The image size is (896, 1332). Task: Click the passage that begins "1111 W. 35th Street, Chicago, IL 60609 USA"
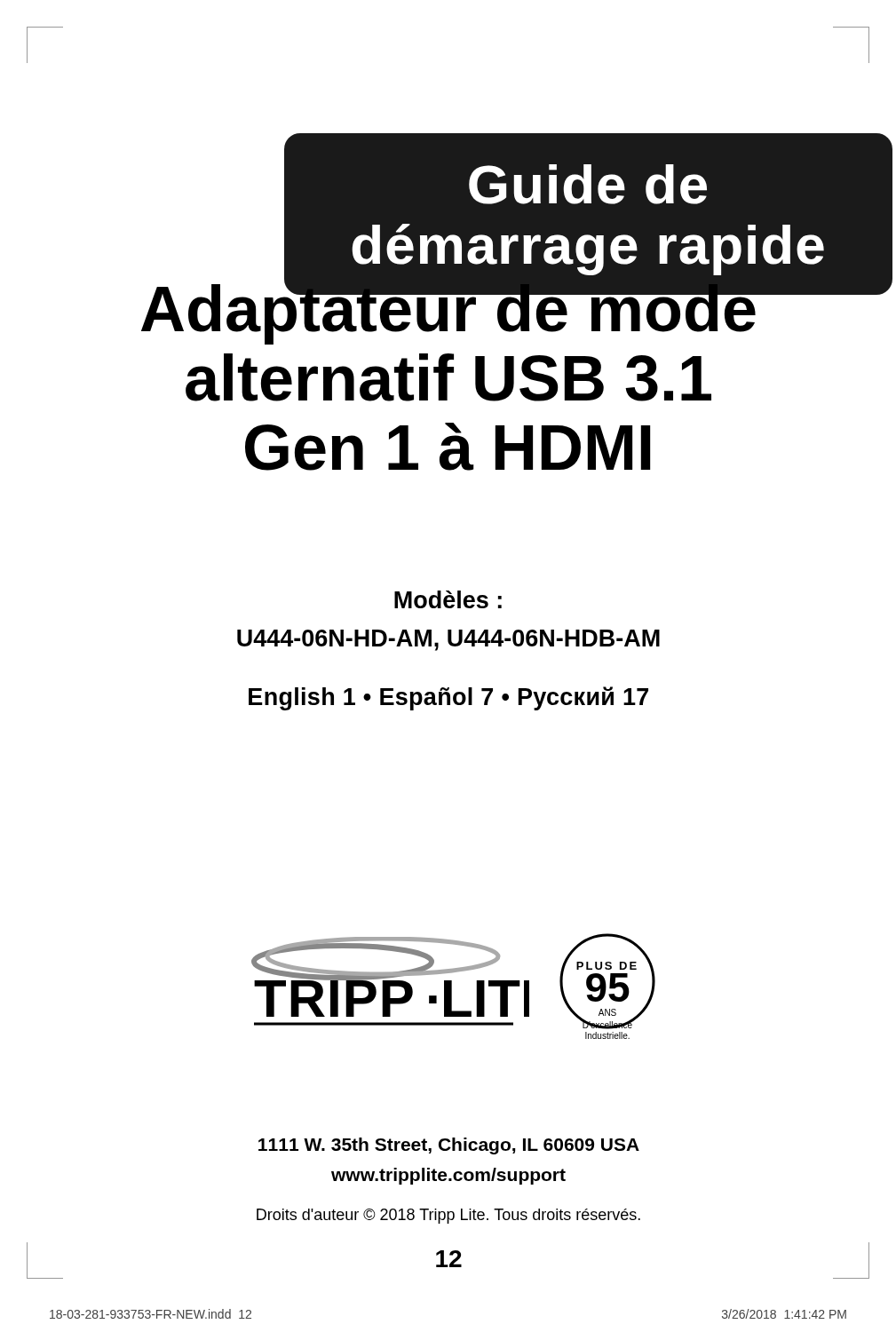[x=448, y=1159]
